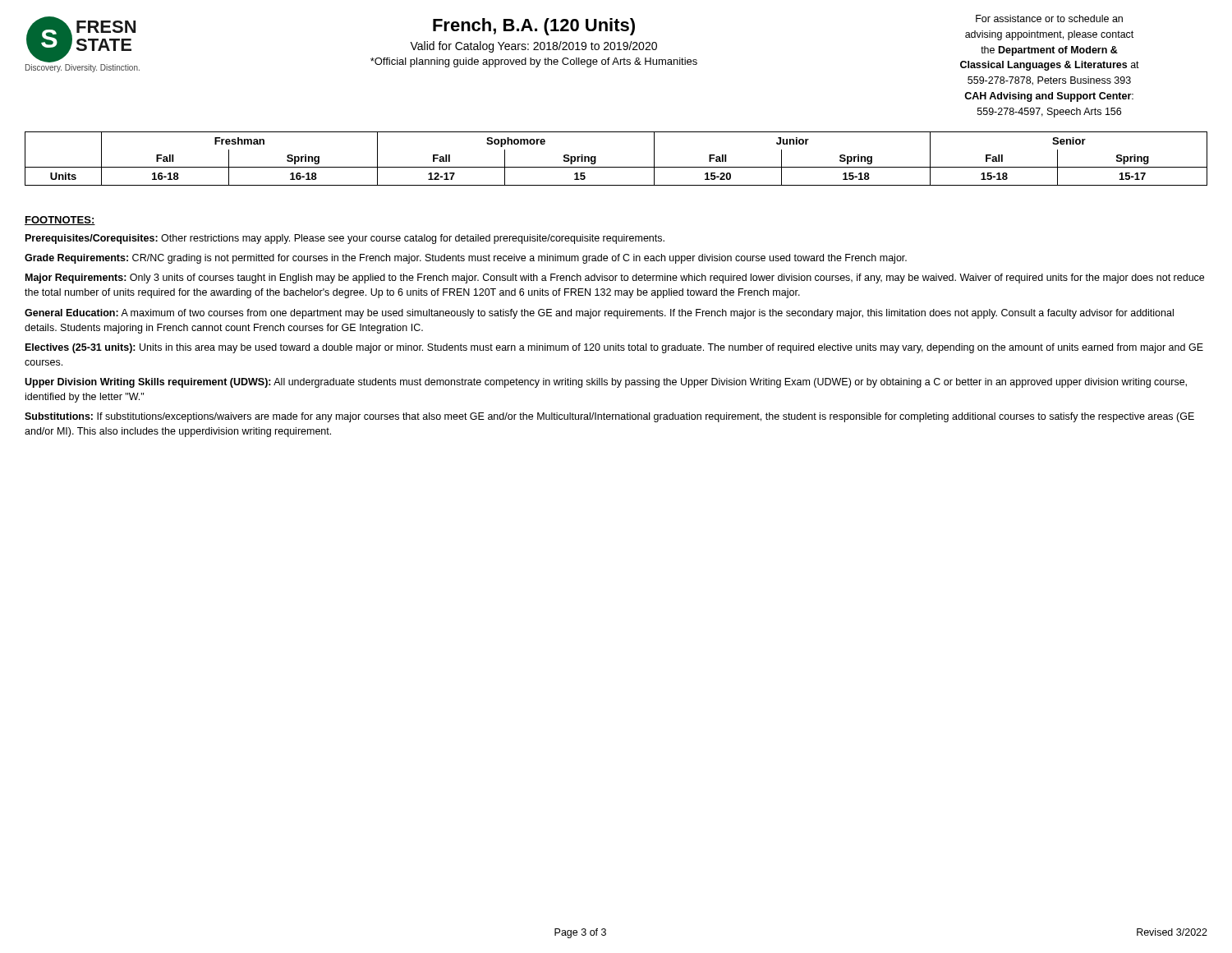Locate the text block containing "Electives (25-31 units): Units in this area"
The height and width of the screenshot is (953, 1232).
click(x=614, y=355)
